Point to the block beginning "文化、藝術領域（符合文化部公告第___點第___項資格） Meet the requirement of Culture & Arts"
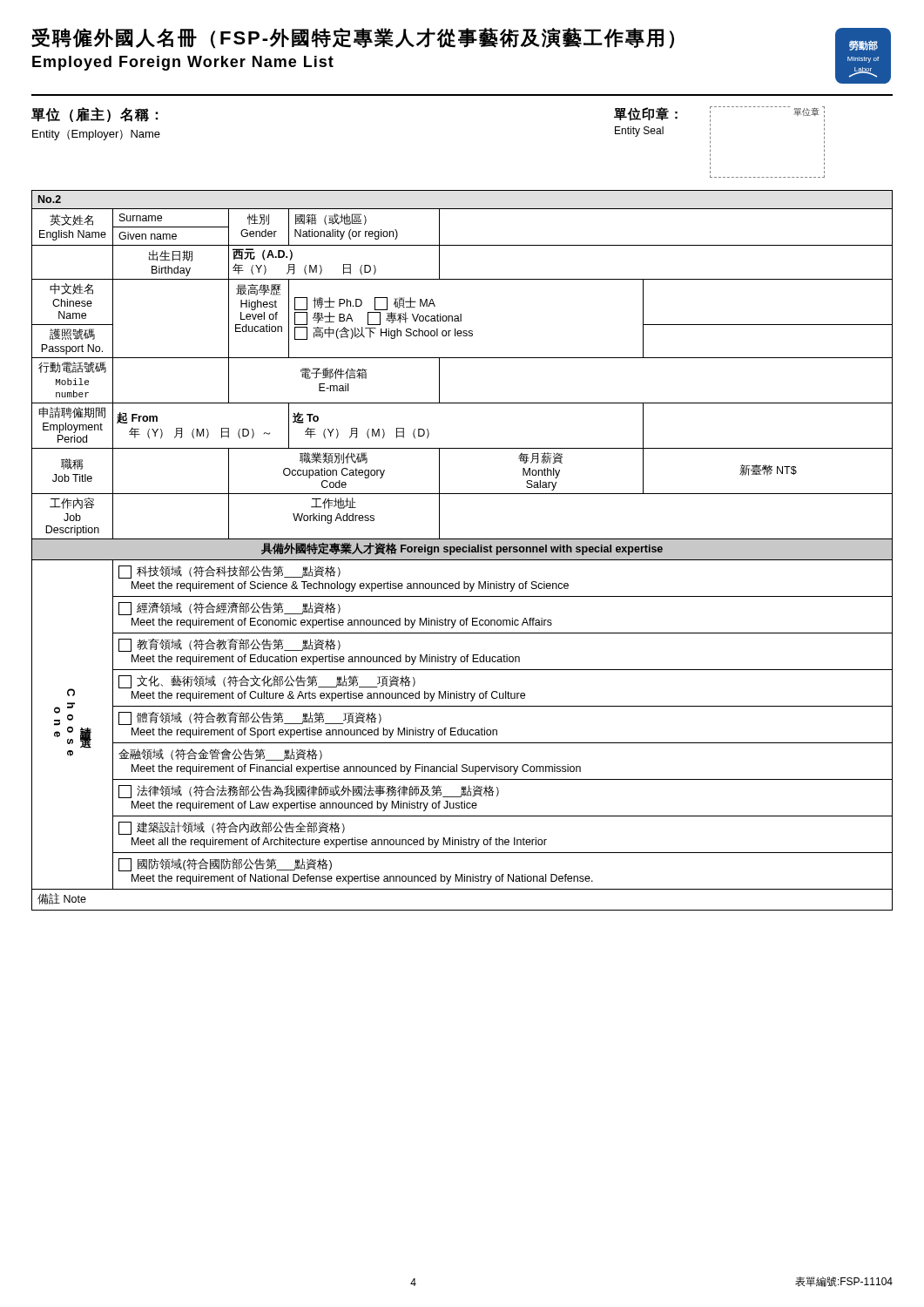The image size is (924, 1307). (x=322, y=688)
